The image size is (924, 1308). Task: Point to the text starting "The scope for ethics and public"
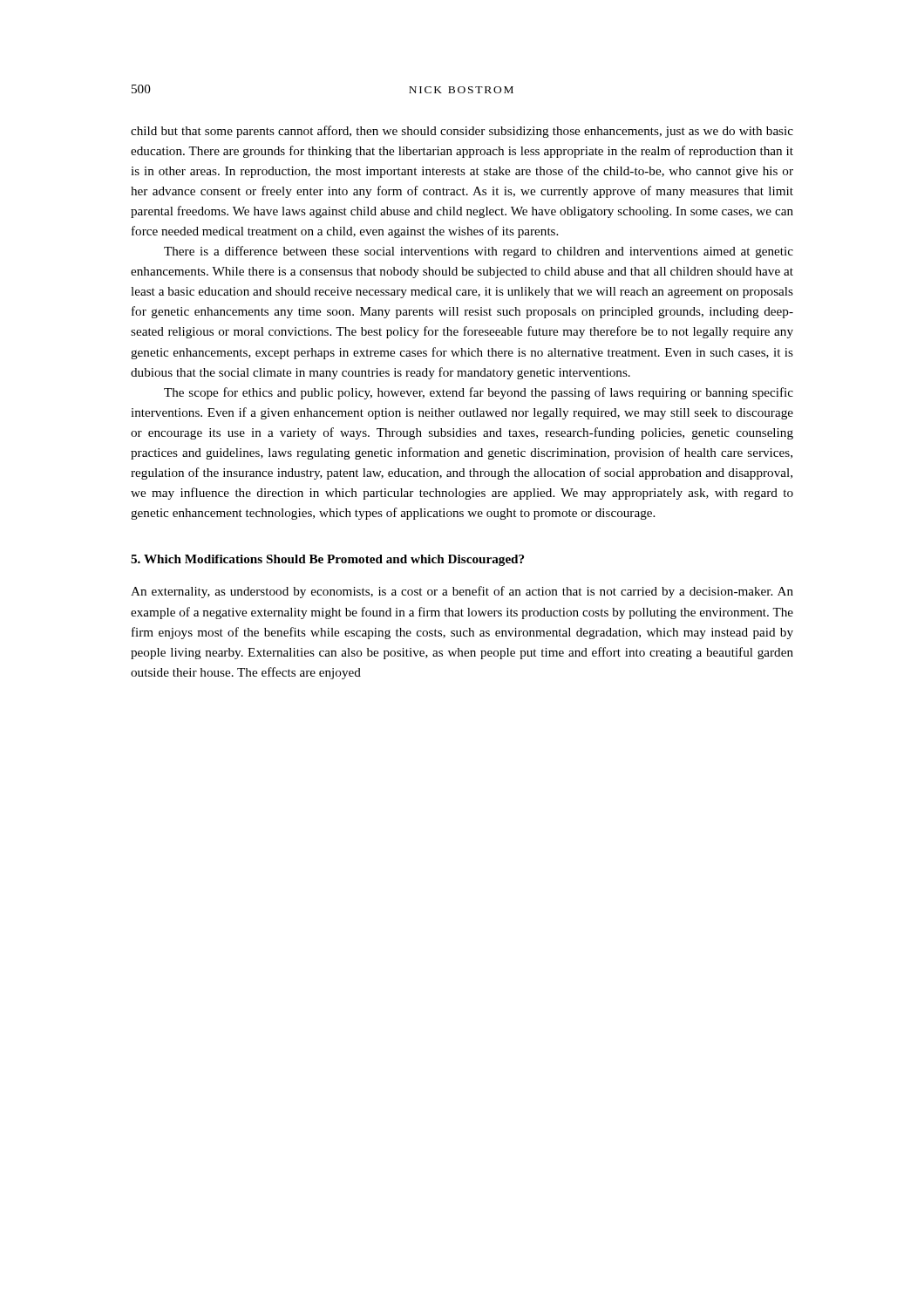pyautogui.click(x=462, y=452)
